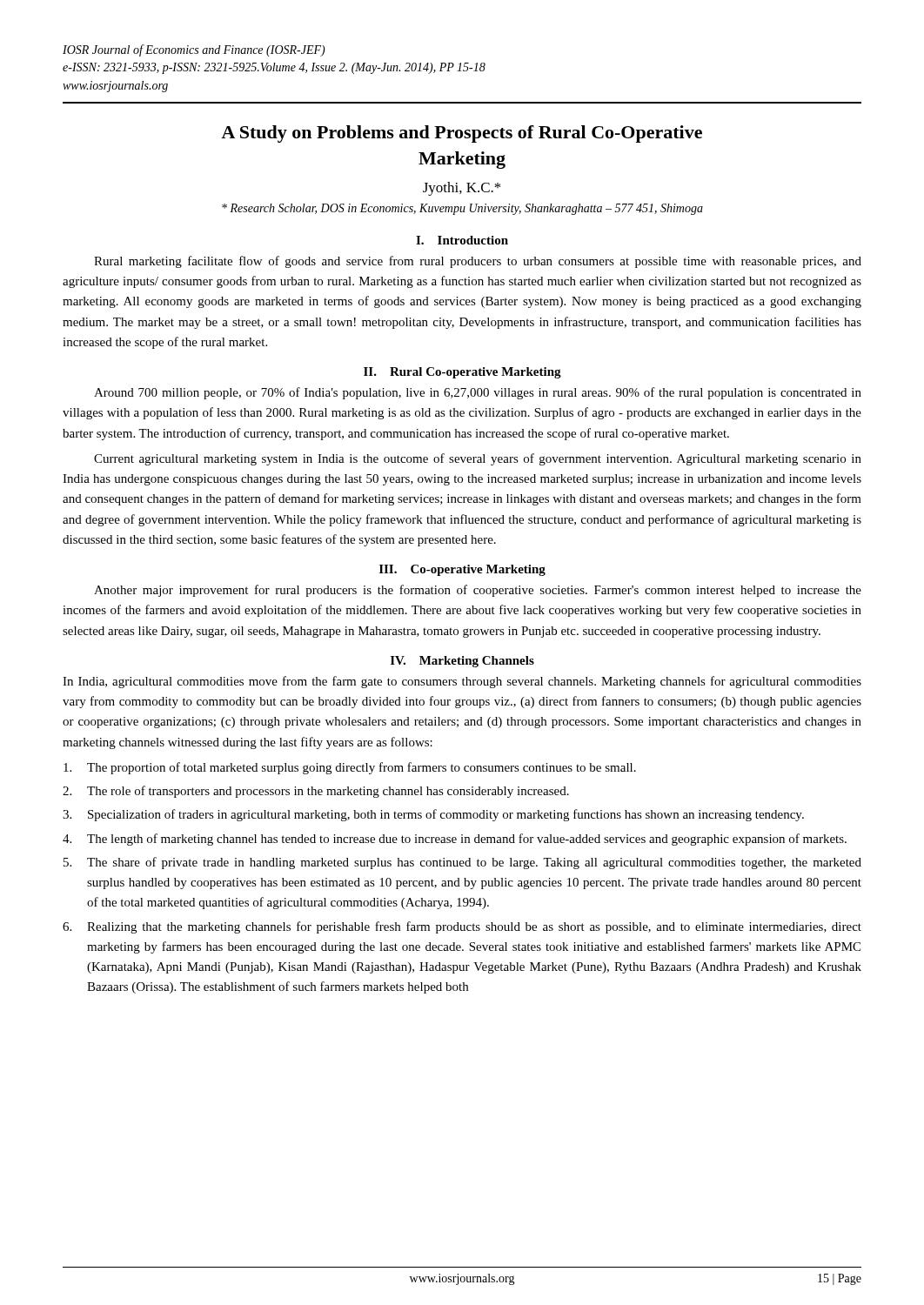
Task: Navigate to the text block starting "6. Realizing that the marketing channels for perishable"
Action: 462,957
